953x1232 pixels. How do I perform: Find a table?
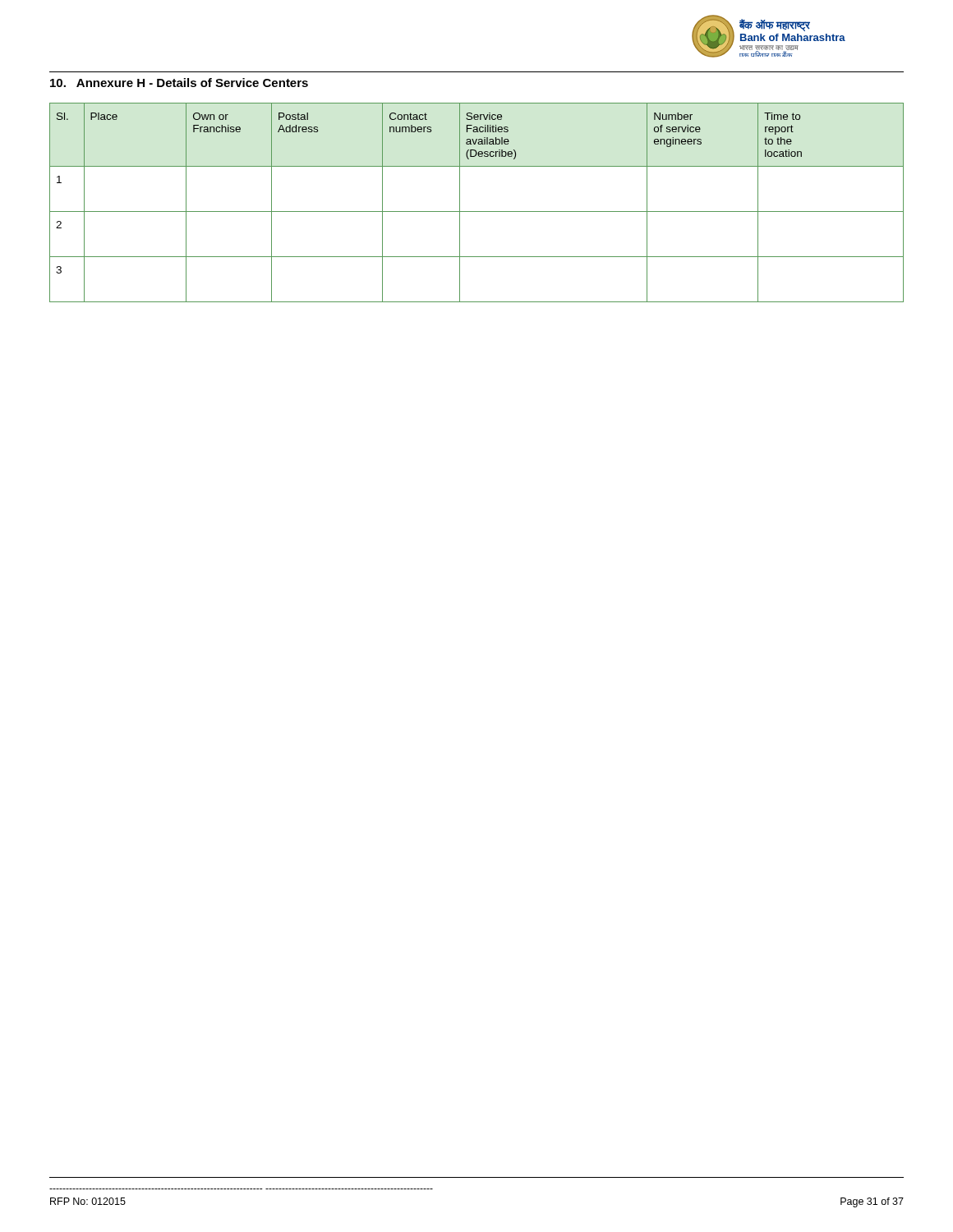pos(476,202)
